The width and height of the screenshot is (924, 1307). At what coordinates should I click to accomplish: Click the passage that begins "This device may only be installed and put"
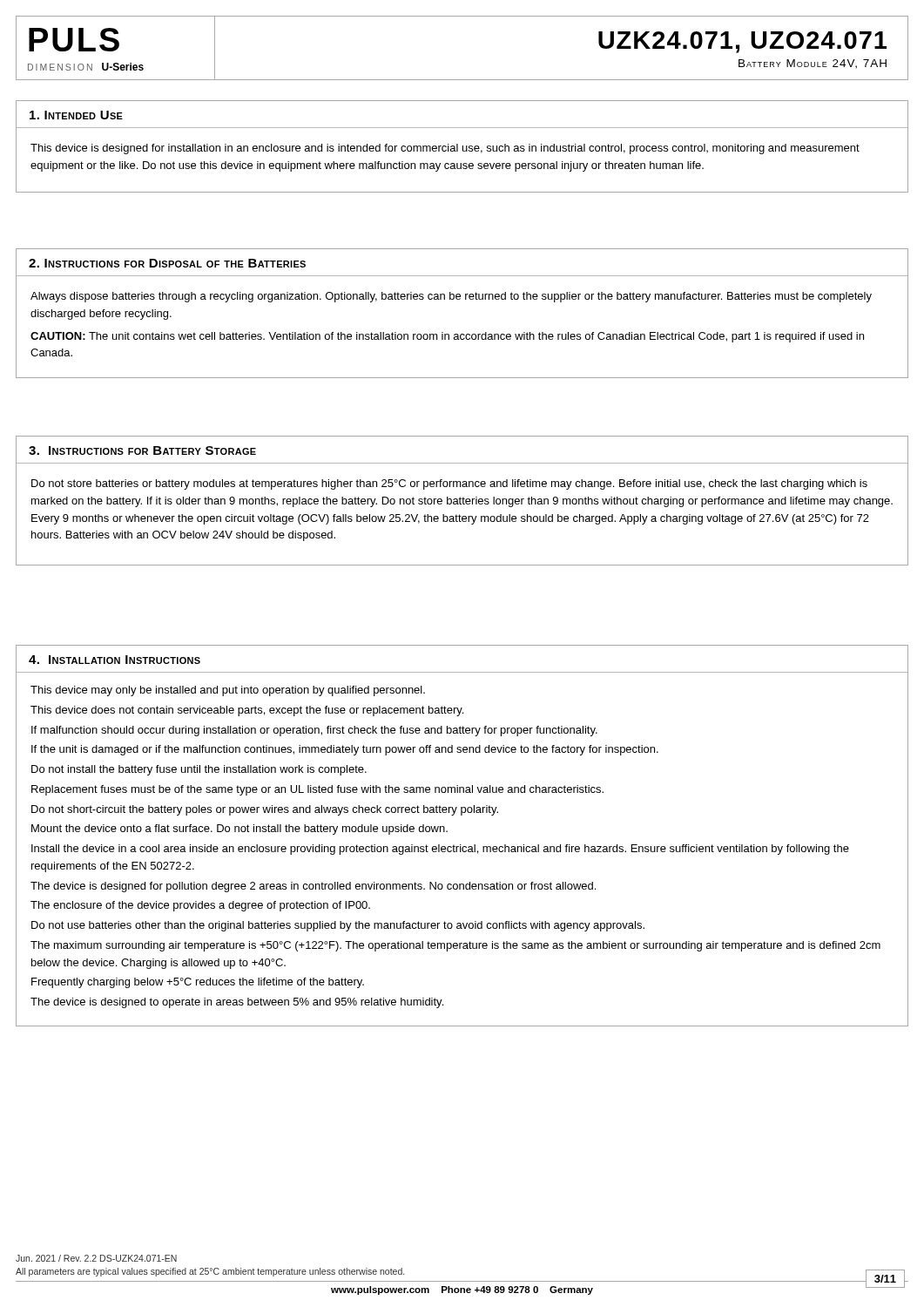(228, 690)
